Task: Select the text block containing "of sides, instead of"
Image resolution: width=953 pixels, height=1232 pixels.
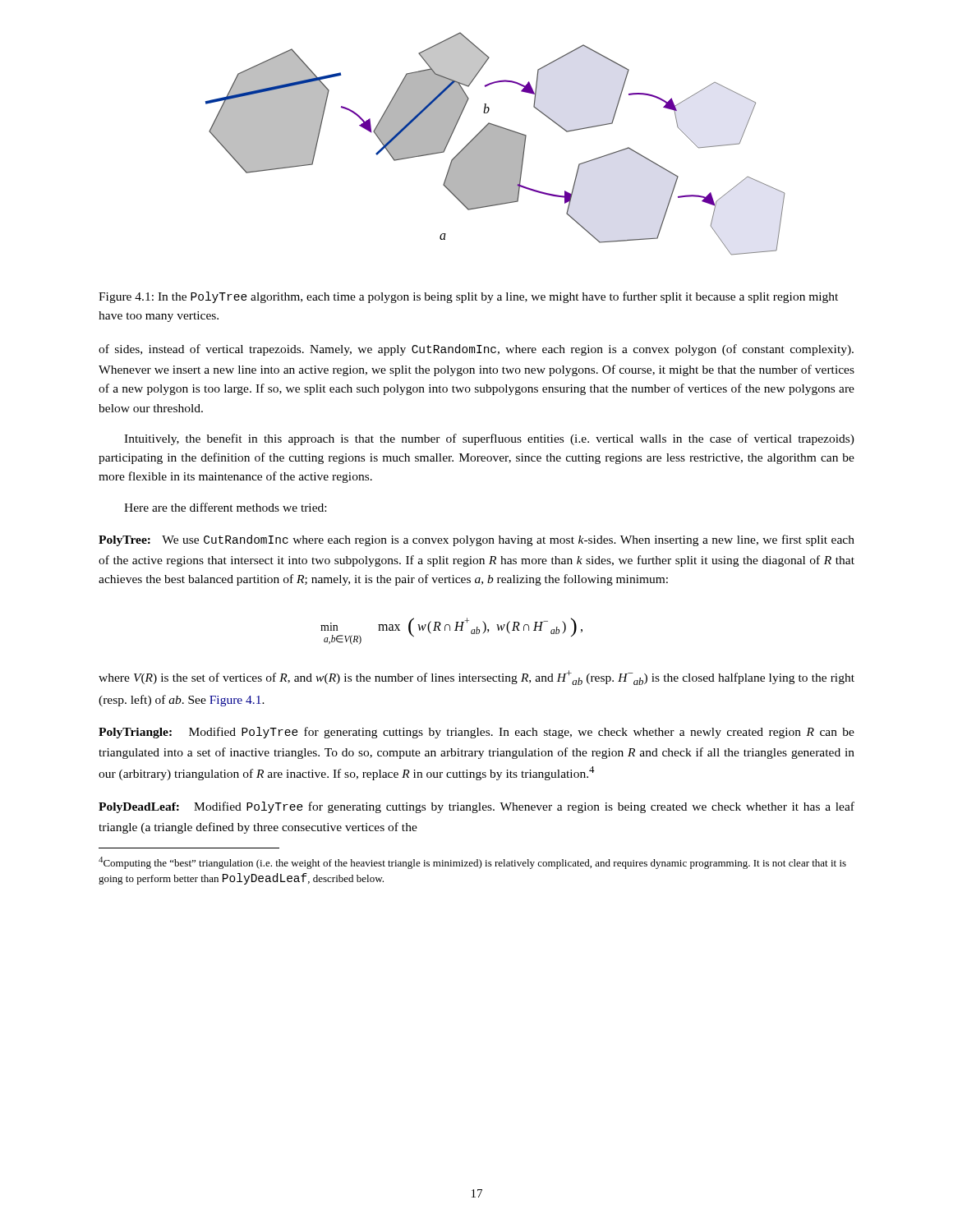Action: pos(476,378)
